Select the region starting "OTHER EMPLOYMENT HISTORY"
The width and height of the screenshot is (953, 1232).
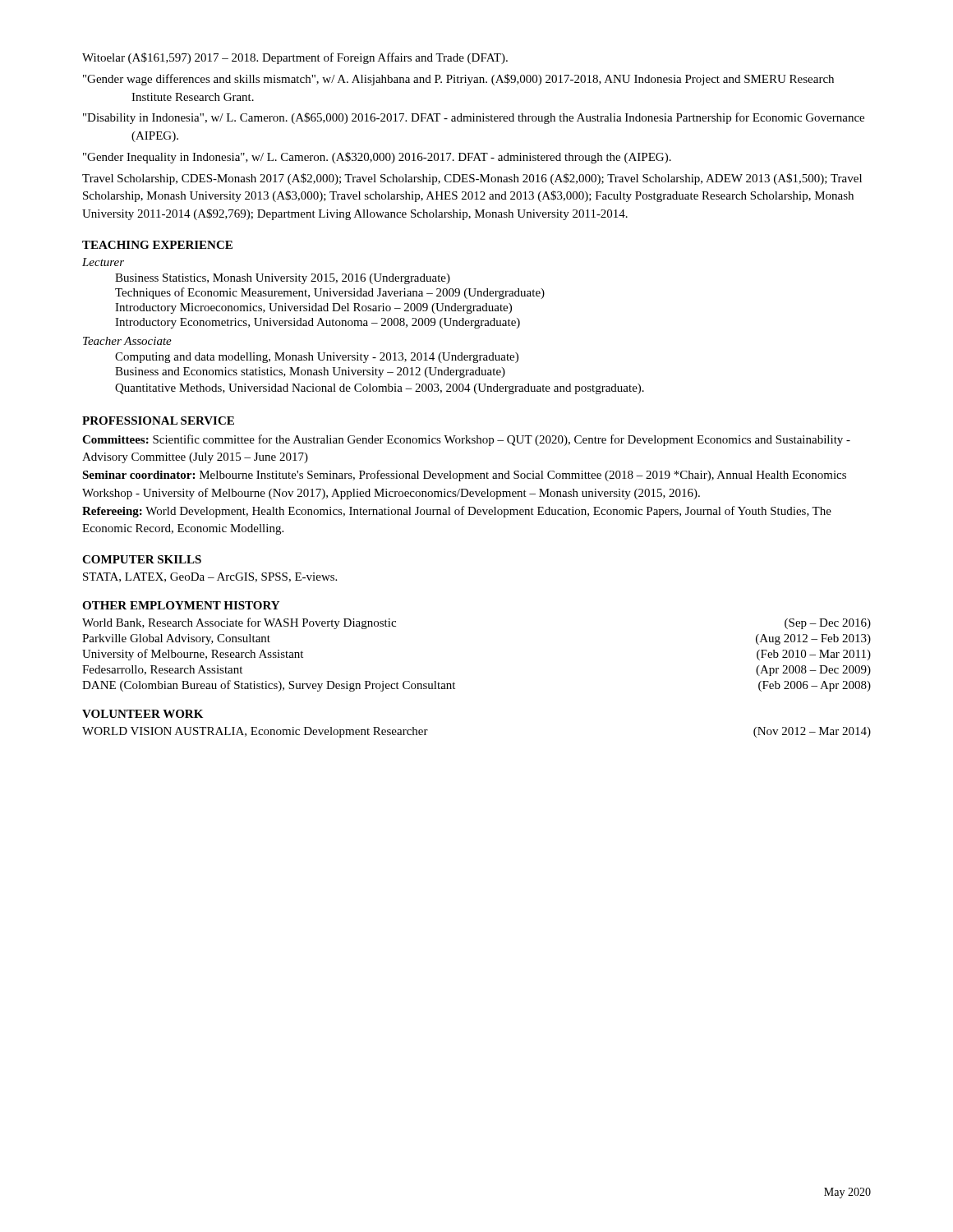181,605
